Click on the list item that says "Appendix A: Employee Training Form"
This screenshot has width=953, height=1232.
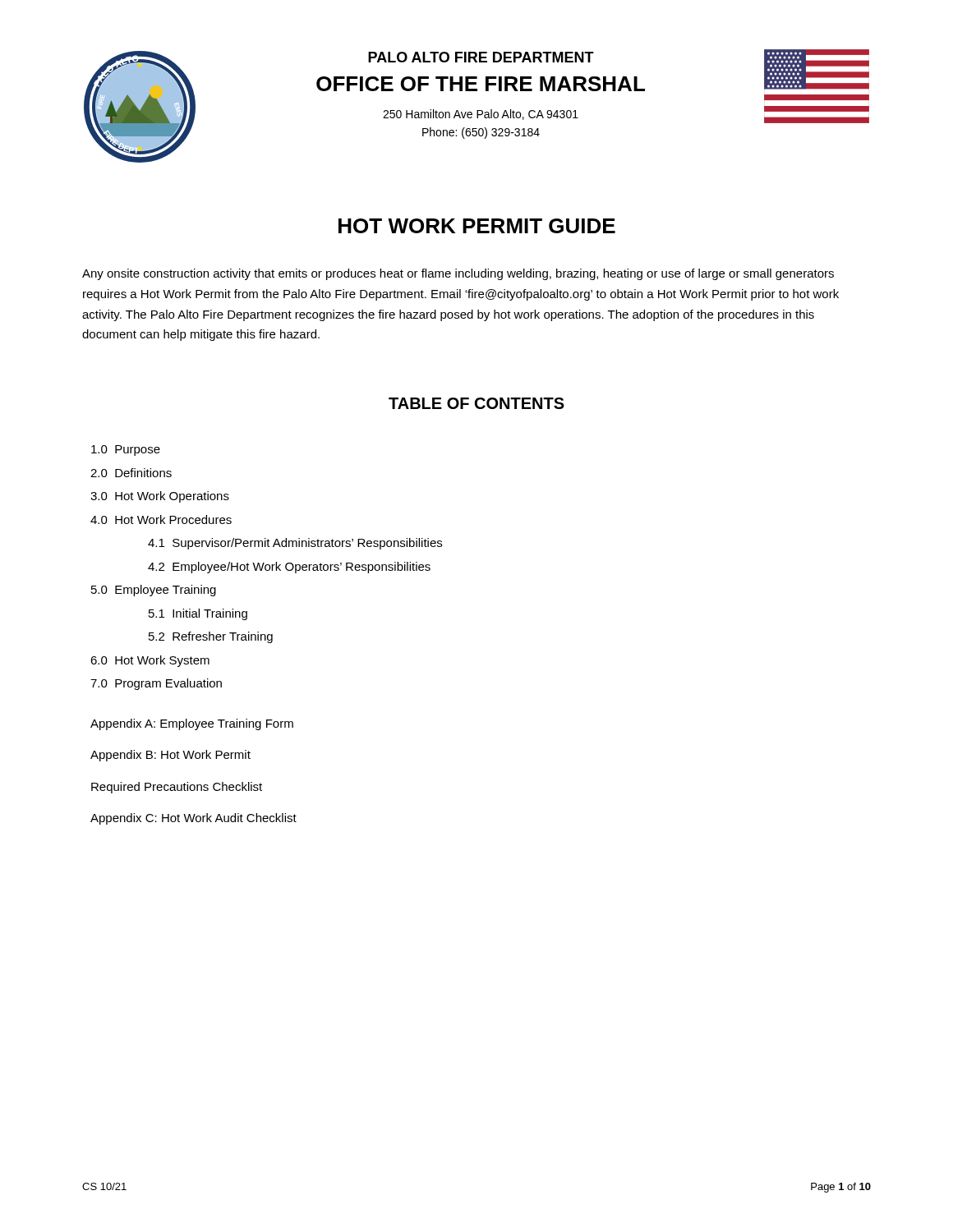[x=192, y=723]
